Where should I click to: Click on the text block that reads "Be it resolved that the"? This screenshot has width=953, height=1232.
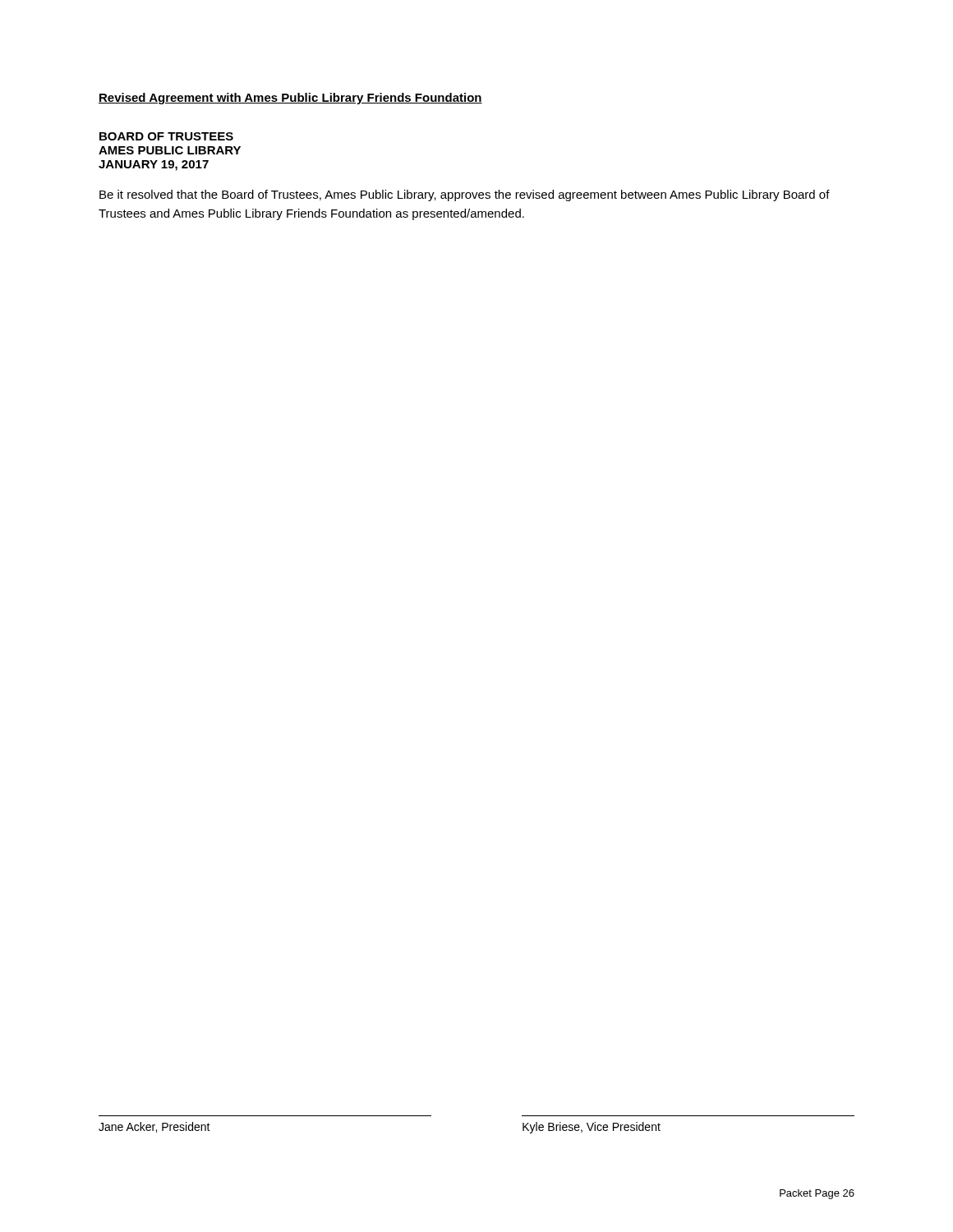tap(464, 203)
